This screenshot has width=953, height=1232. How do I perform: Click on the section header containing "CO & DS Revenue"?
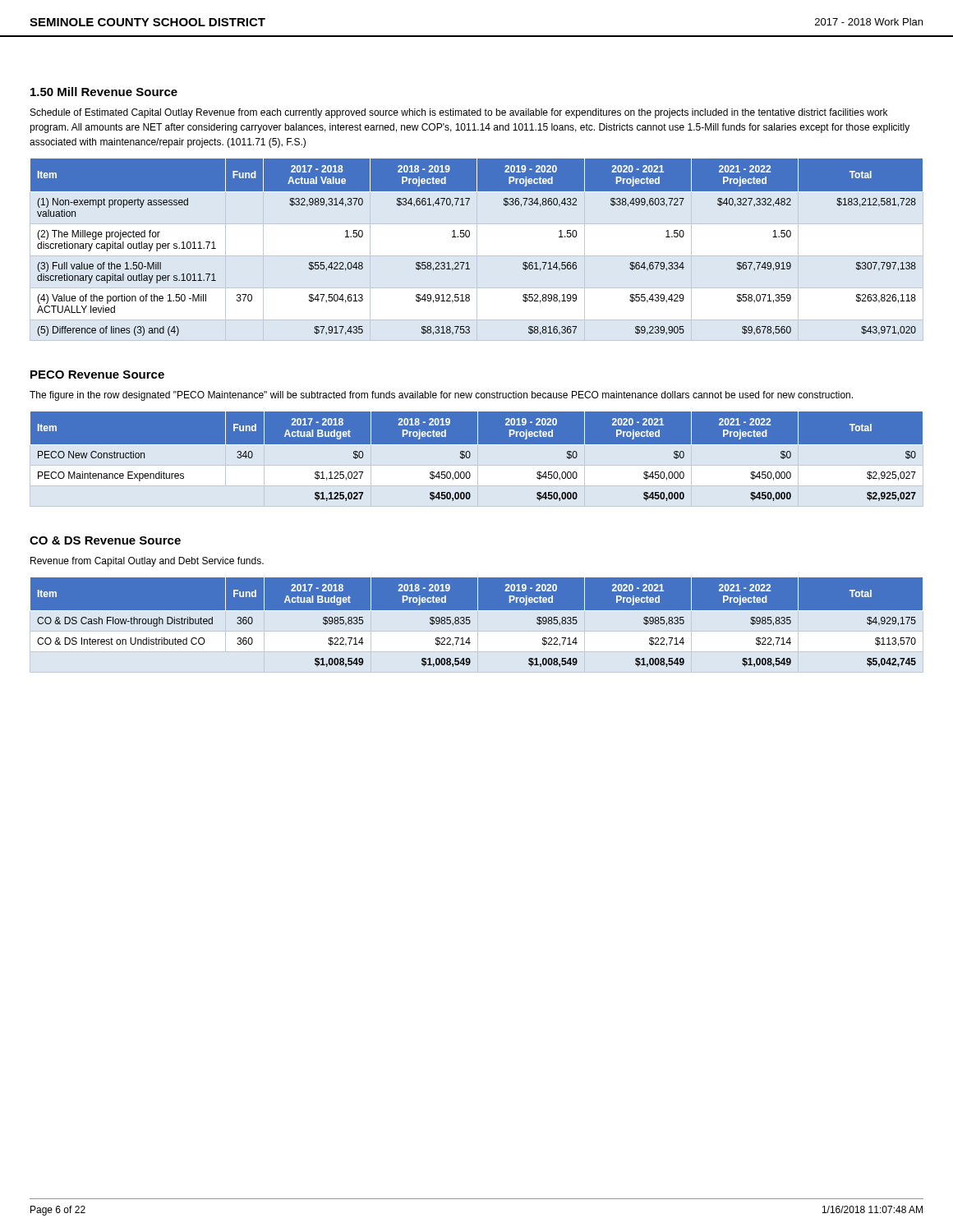(x=105, y=540)
